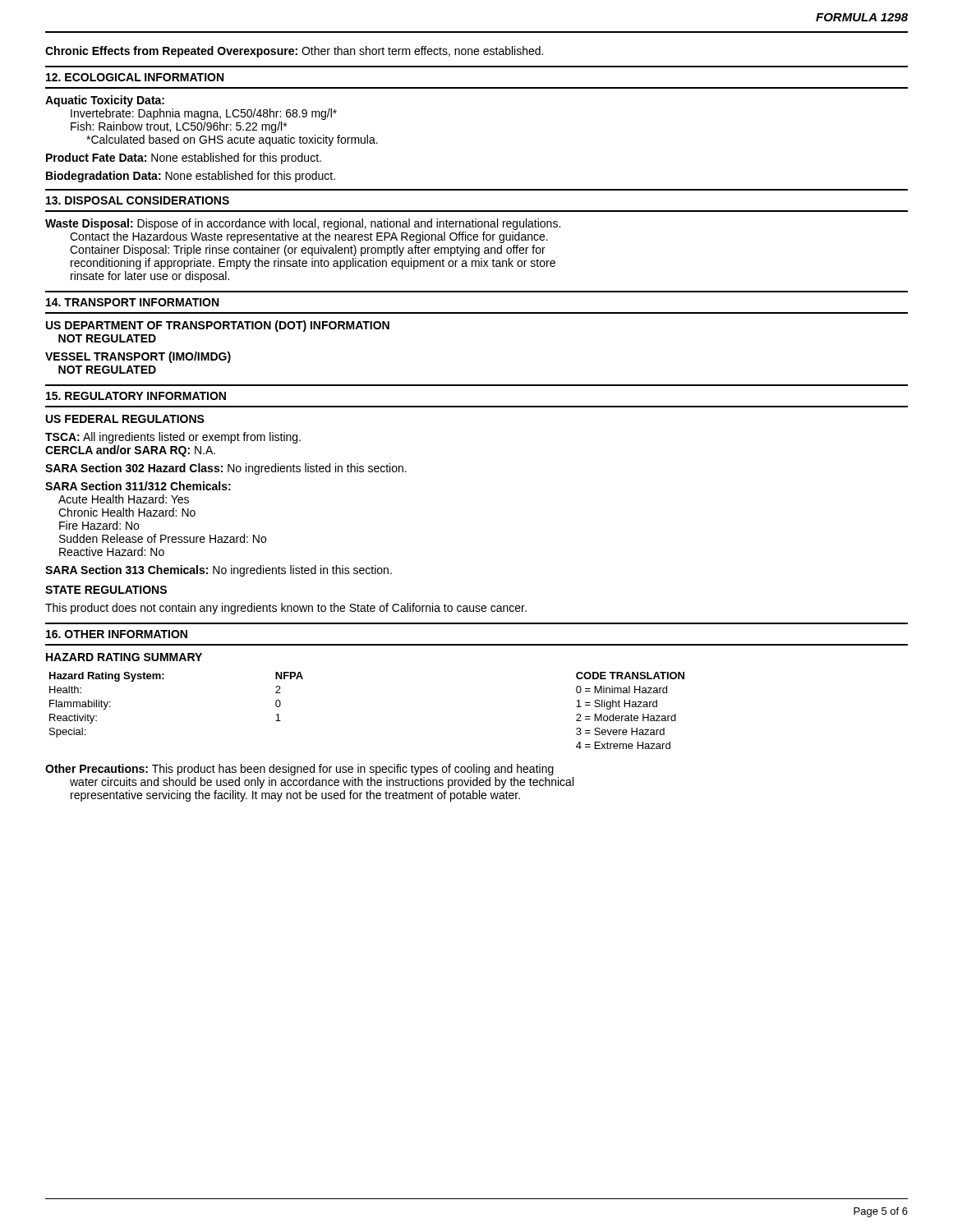Image resolution: width=953 pixels, height=1232 pixels.
Task: Locate the element starting "VESSEL TRANSPORT (IMO/IMDG) NOT REGULATED"
Action: (x=138, y=363)
